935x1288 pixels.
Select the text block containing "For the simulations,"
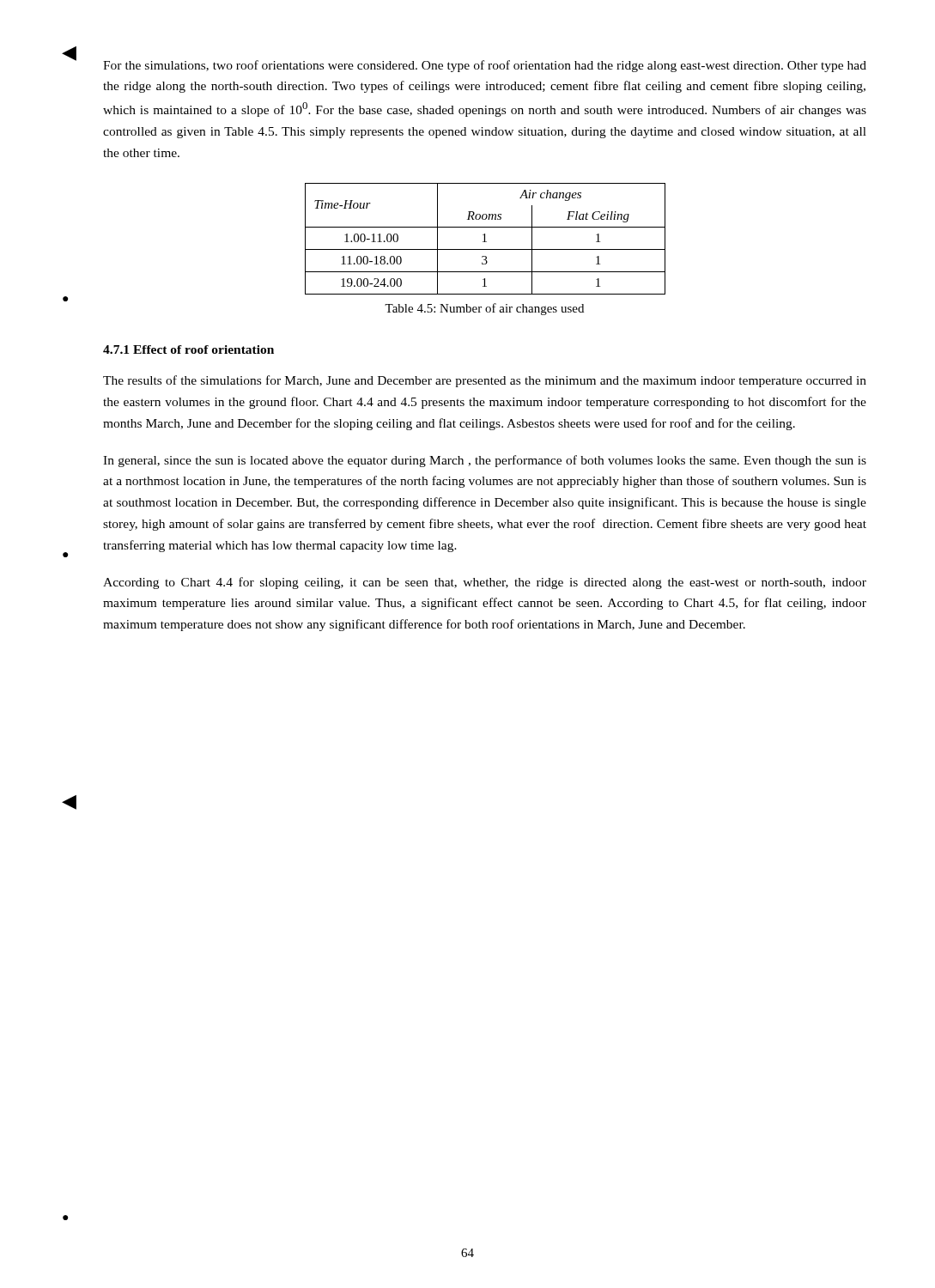pyautogui.click(x=485, y=109)
